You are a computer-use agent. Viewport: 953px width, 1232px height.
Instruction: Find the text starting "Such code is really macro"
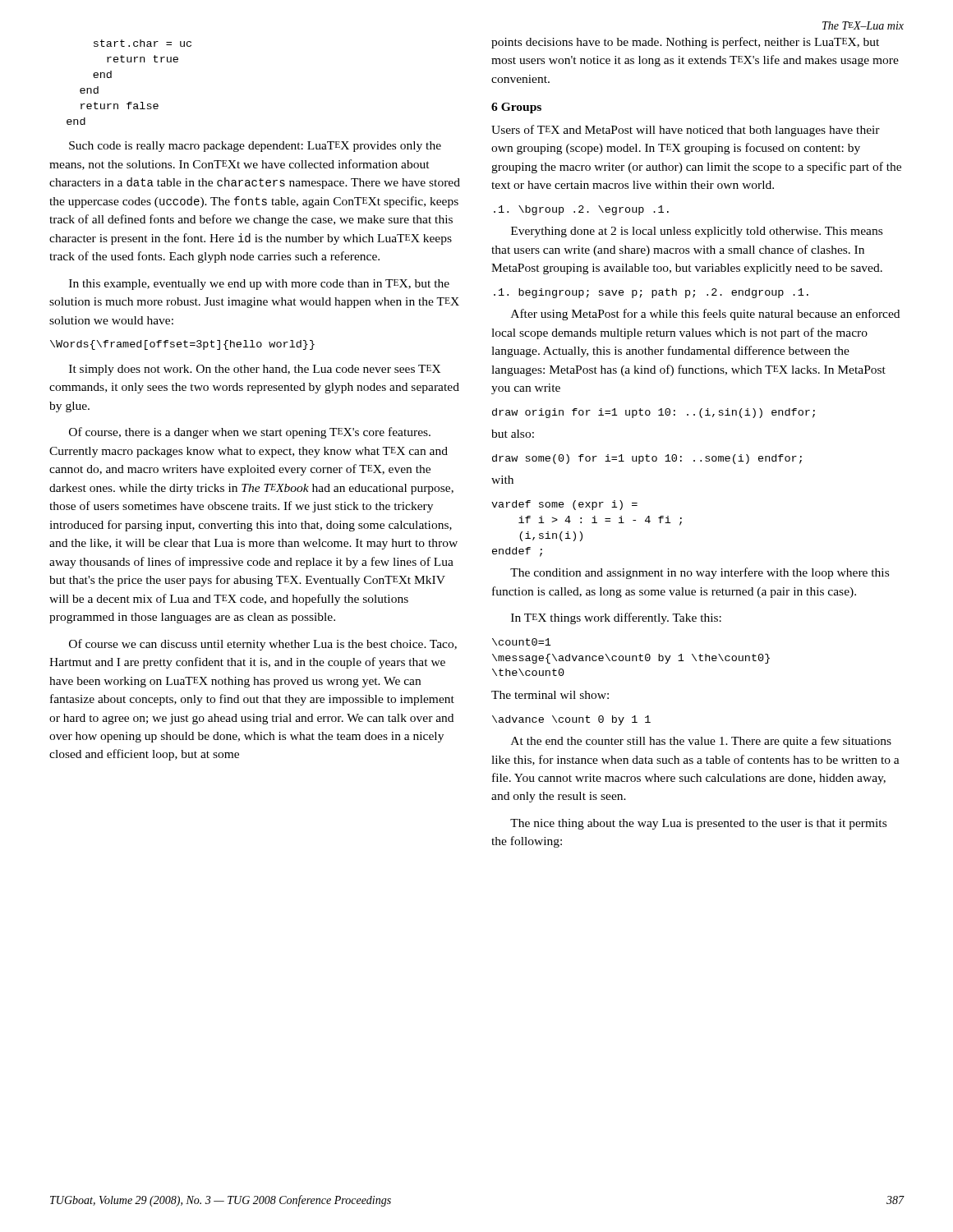tap(255, 201)
